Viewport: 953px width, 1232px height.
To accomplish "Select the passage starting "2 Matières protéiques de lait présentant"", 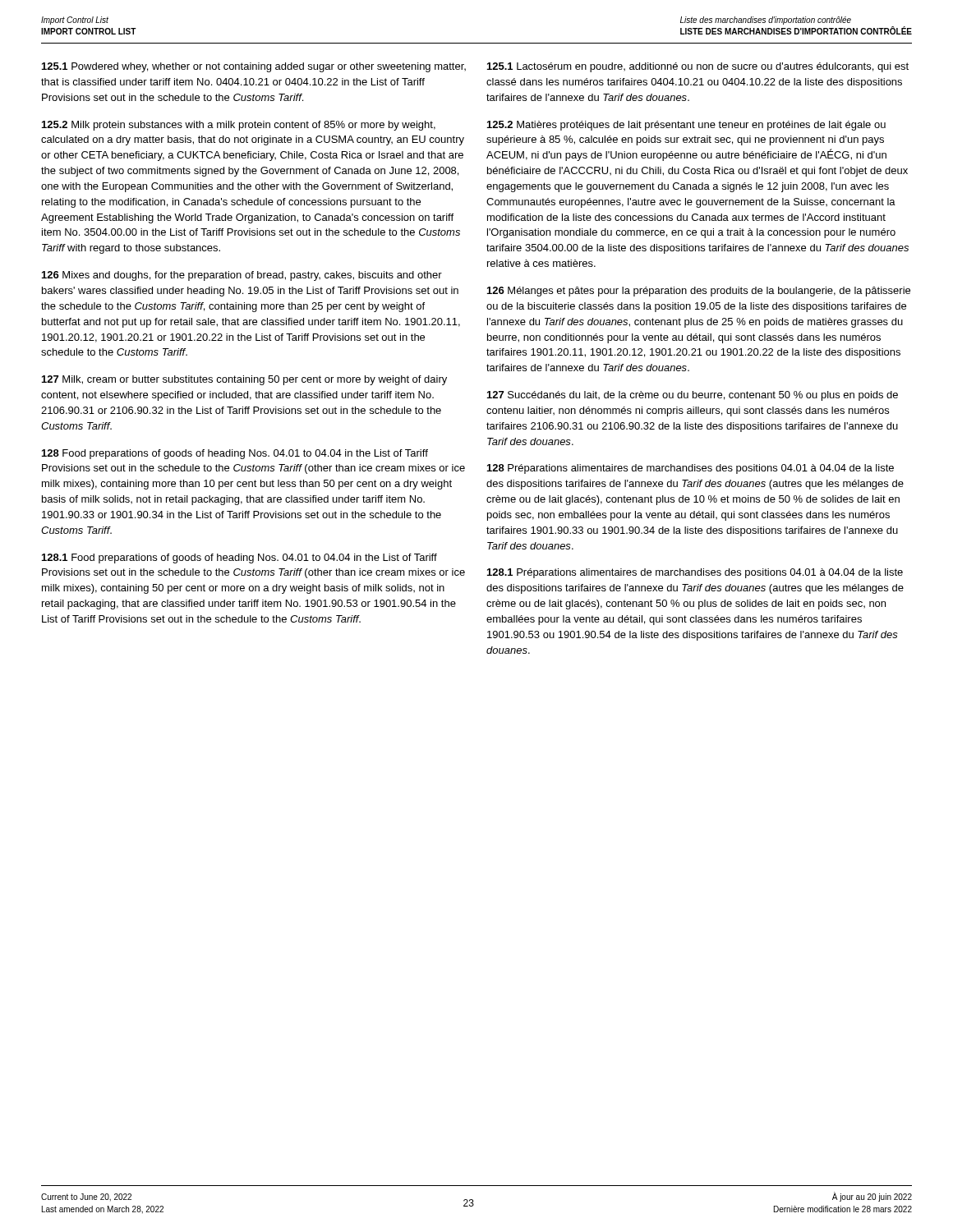I will (698, 194).
